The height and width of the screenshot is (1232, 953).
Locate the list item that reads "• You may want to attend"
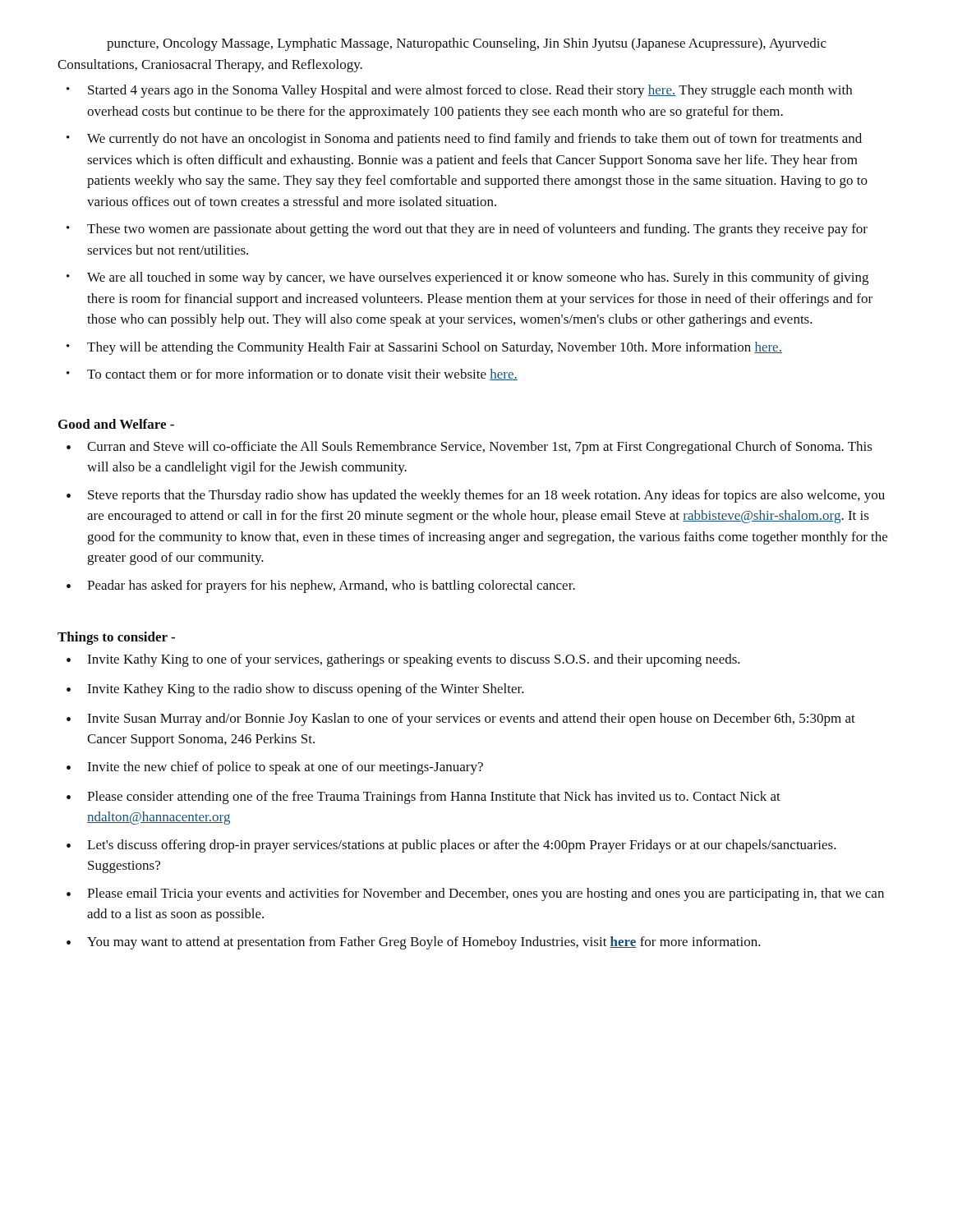point(481,942)
